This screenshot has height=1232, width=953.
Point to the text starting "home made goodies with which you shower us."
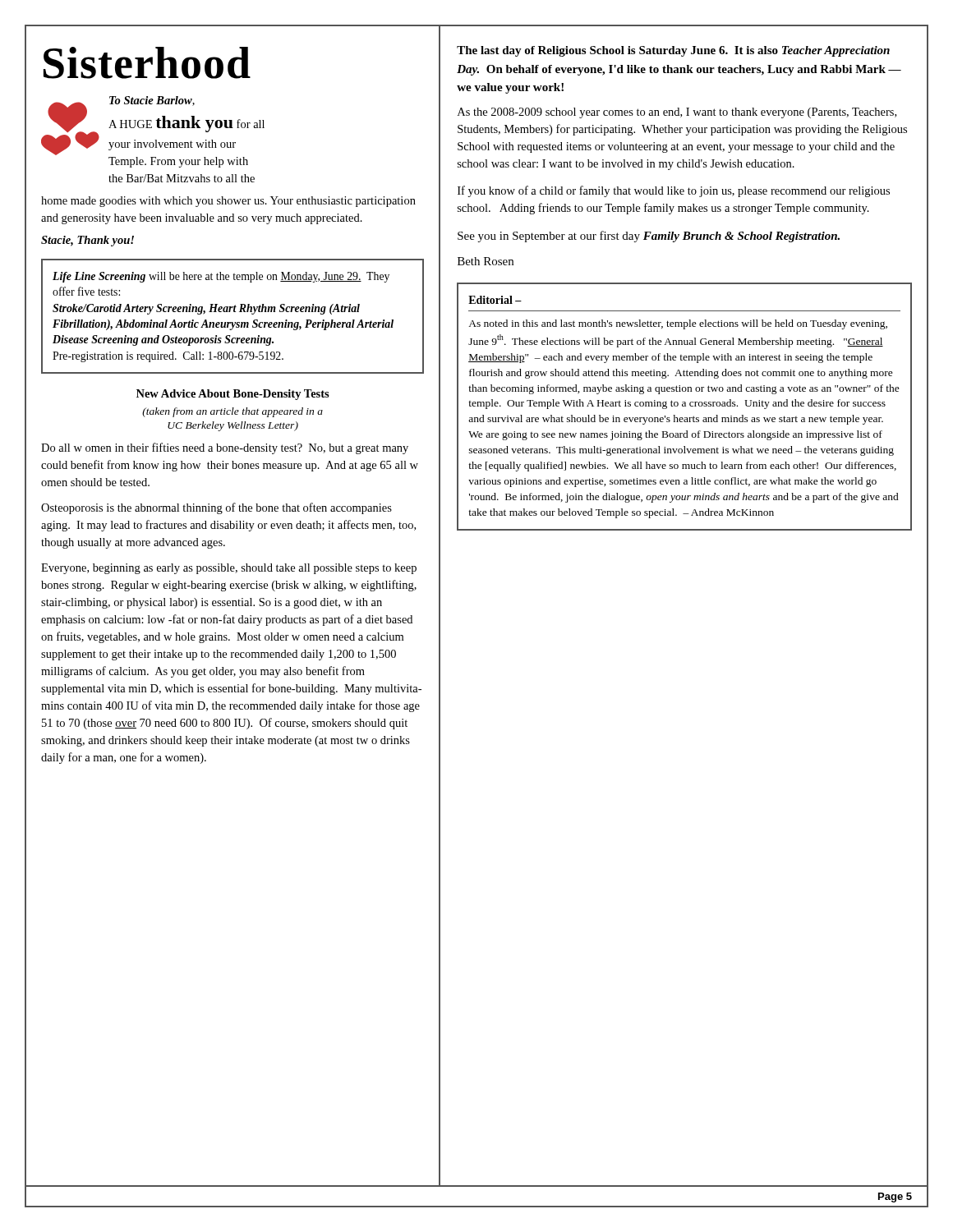(228, 209)
